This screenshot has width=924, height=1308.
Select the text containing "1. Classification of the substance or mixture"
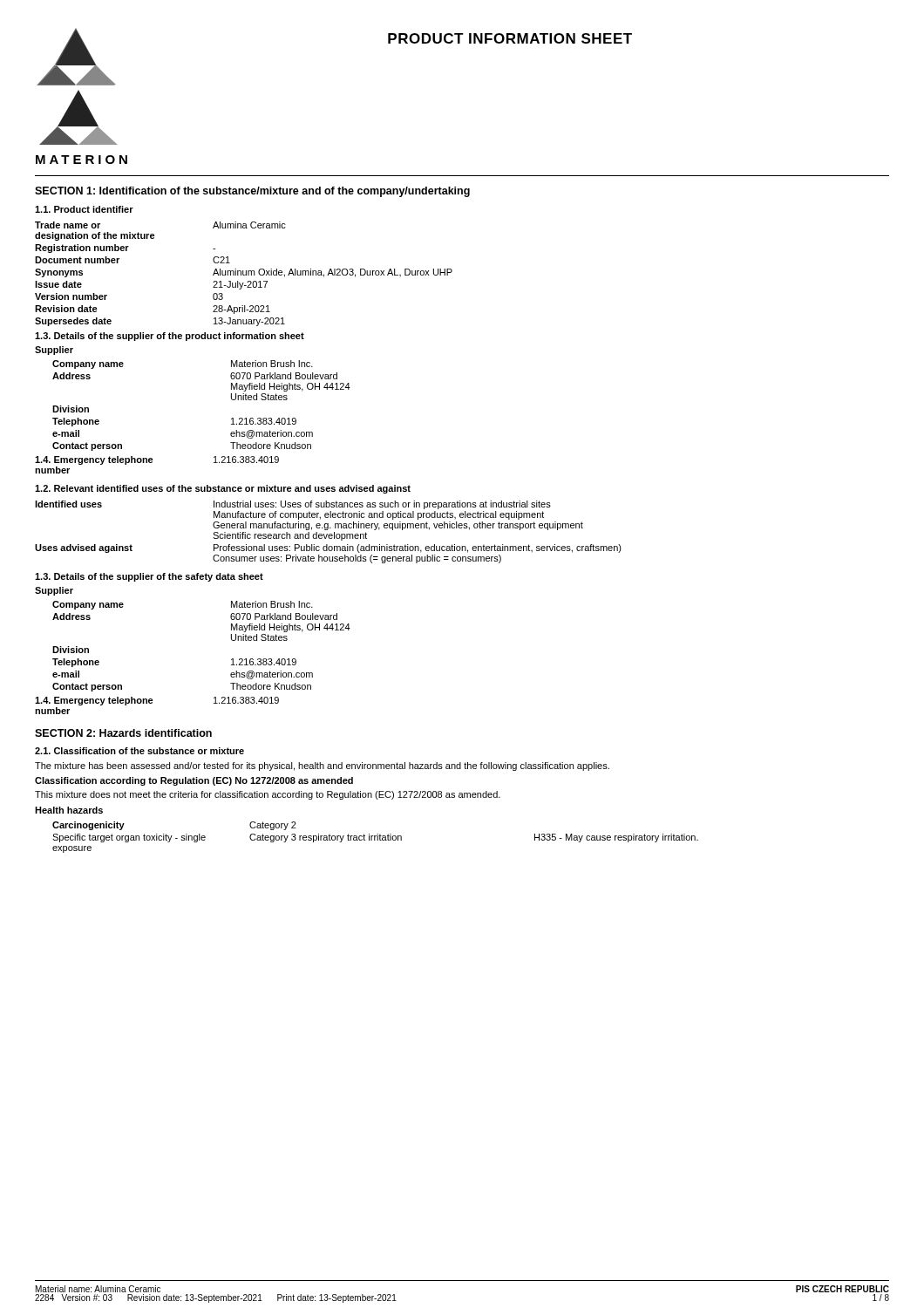140,751
